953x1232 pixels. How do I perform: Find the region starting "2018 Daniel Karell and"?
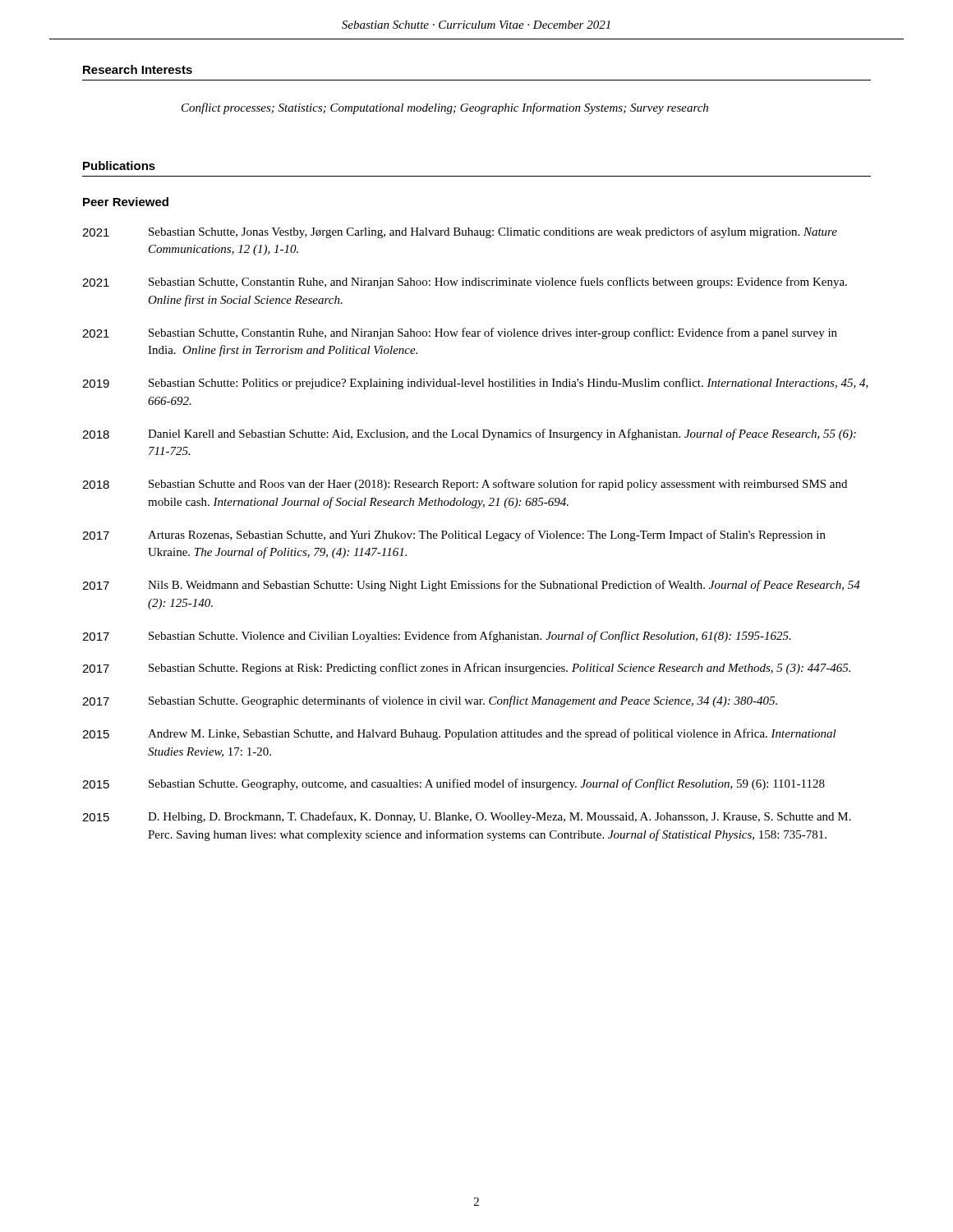coord(476,443)
